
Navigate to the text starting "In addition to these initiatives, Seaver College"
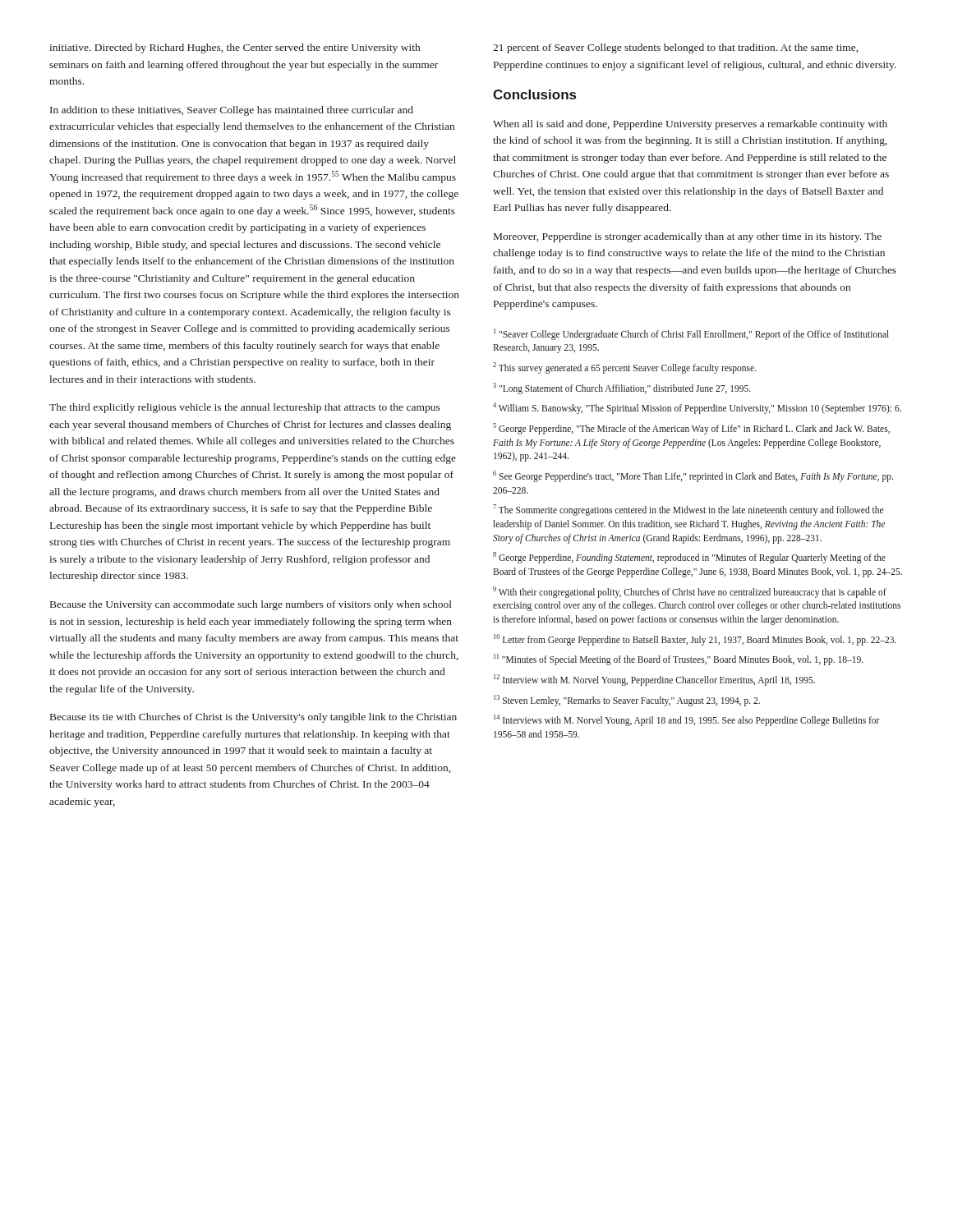(x=255, y=245)
